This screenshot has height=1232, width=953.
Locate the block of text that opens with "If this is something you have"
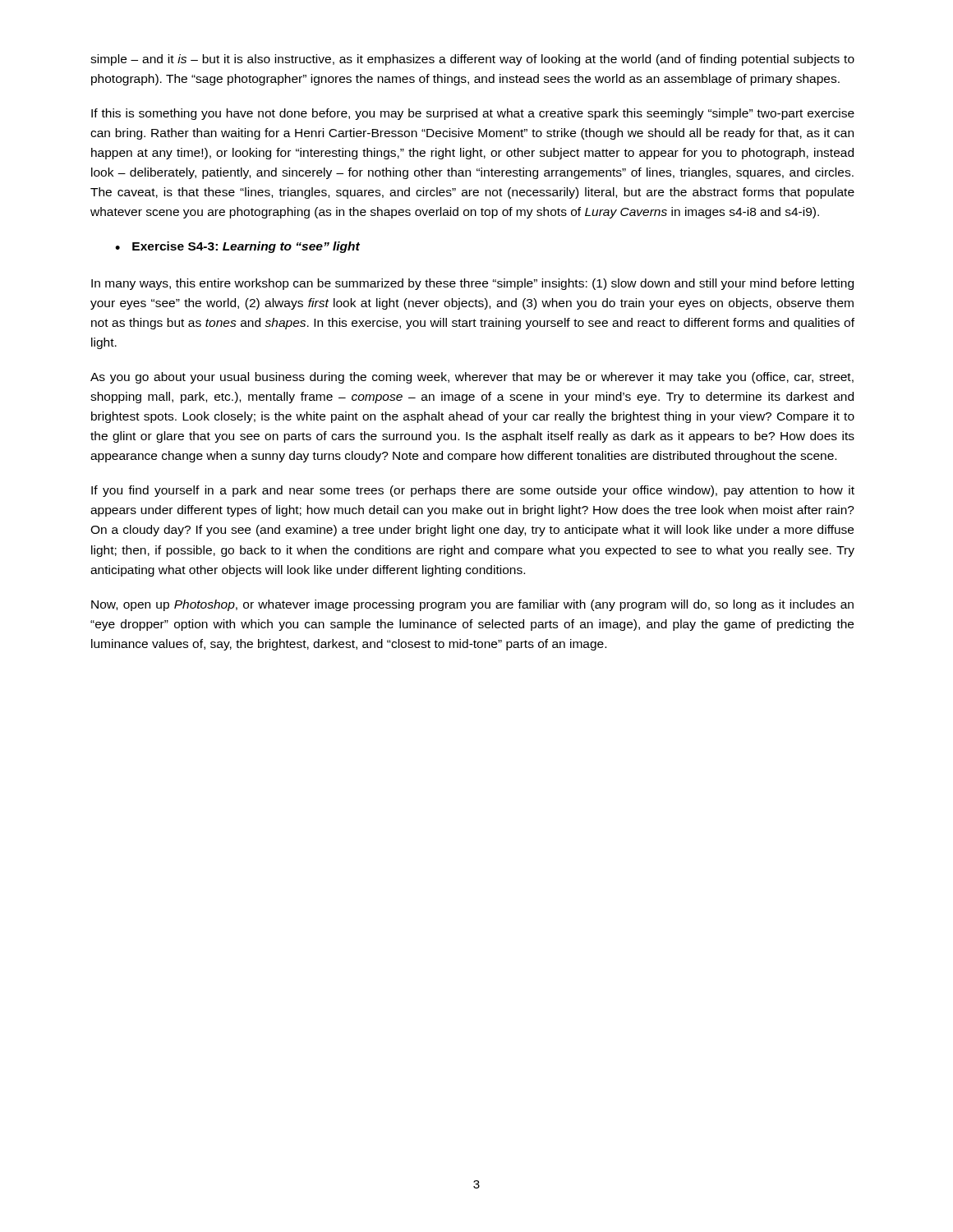[472, 162]
